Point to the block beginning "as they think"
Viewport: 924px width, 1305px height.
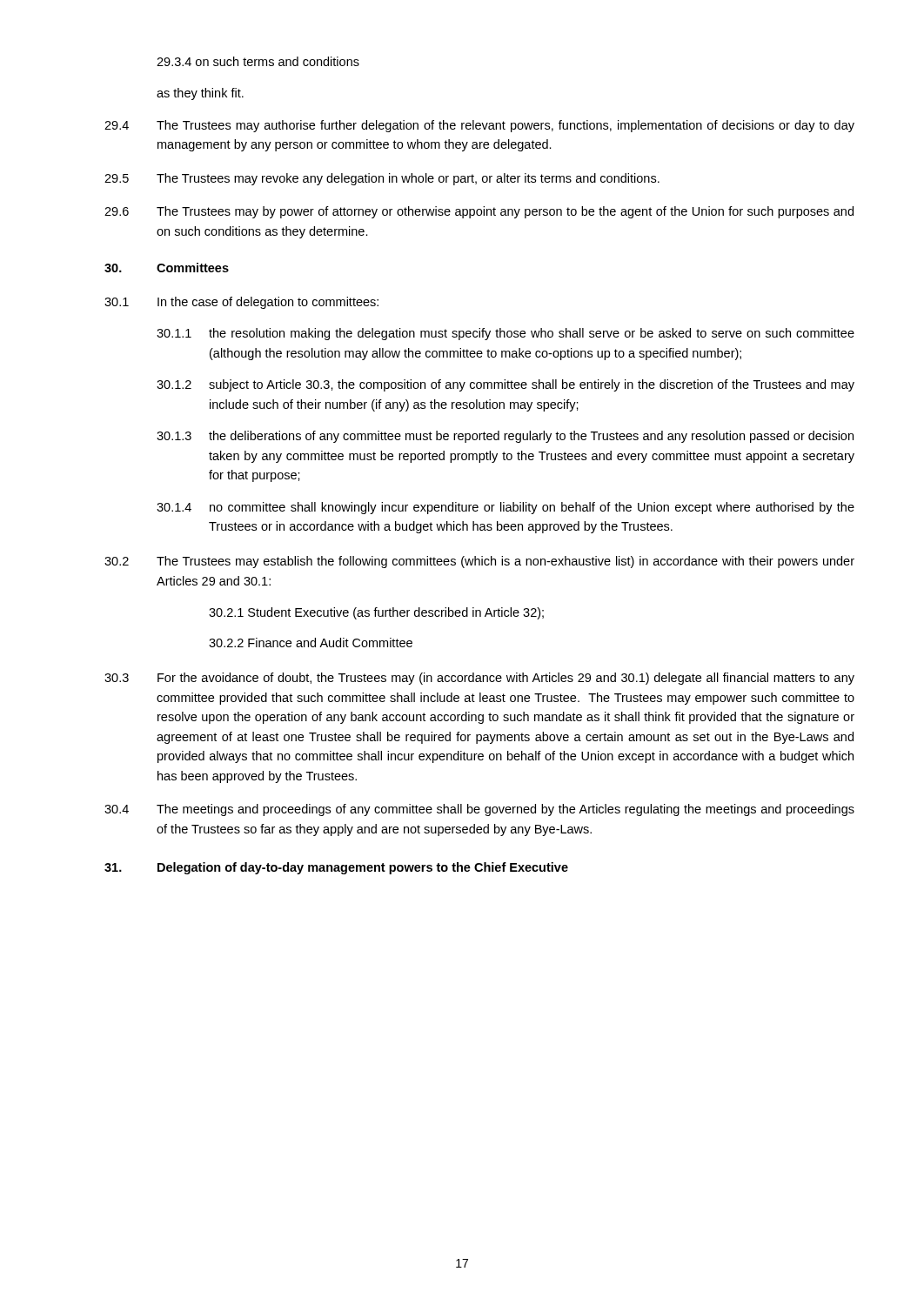[x=200, y=94]
